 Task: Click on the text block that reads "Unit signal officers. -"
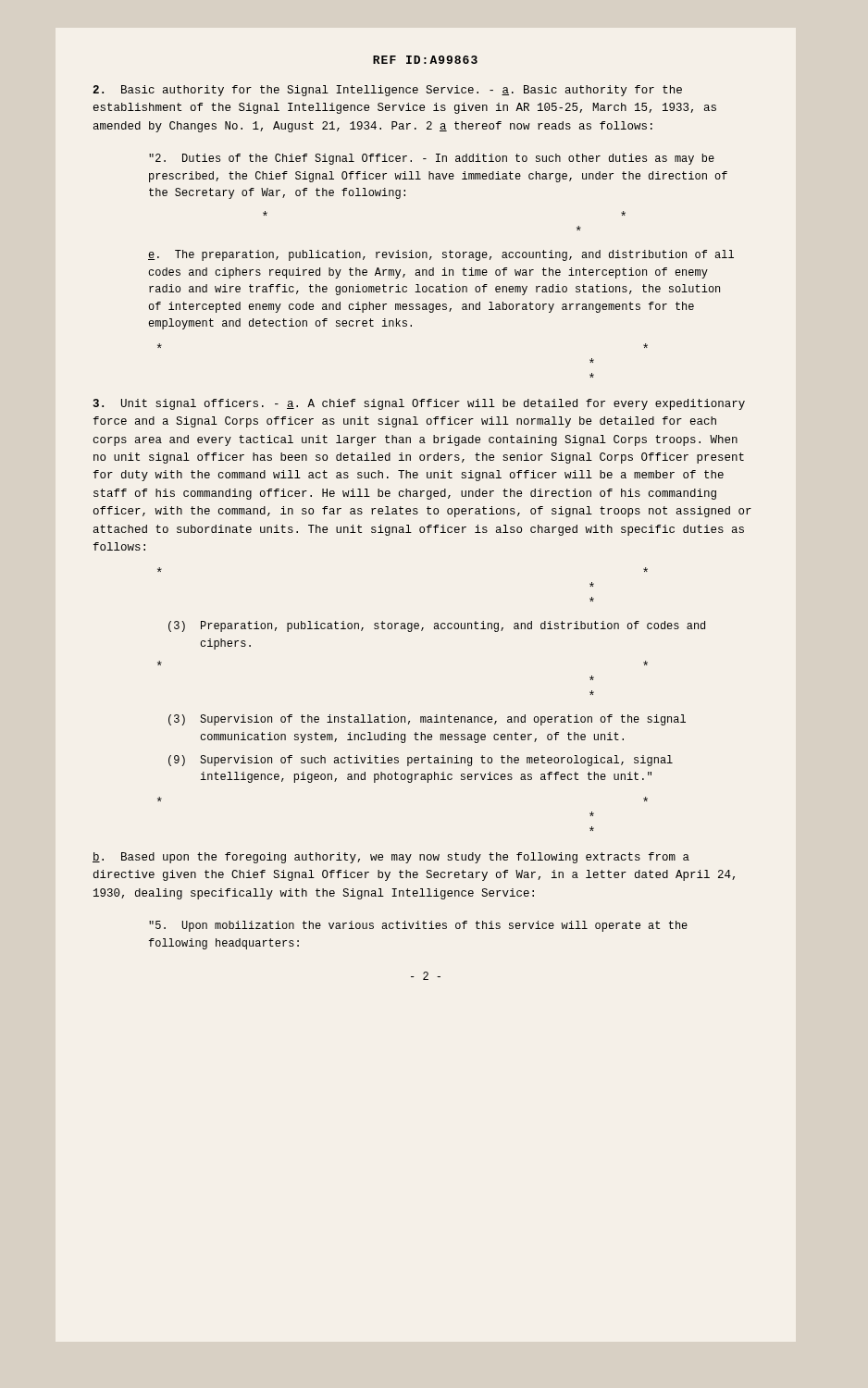tap(422, 476)
